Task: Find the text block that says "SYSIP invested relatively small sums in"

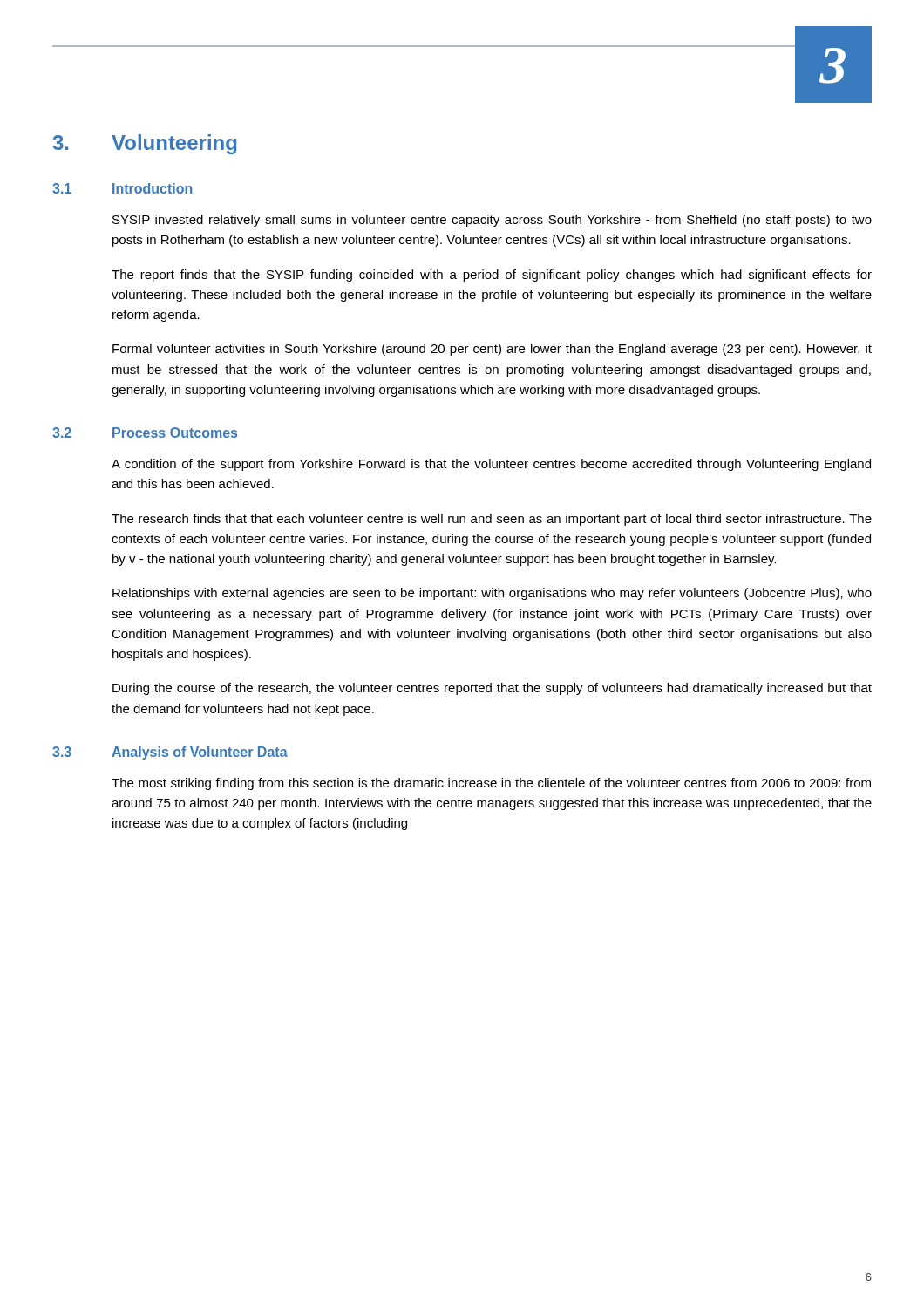Action: (x=492, y=229)
